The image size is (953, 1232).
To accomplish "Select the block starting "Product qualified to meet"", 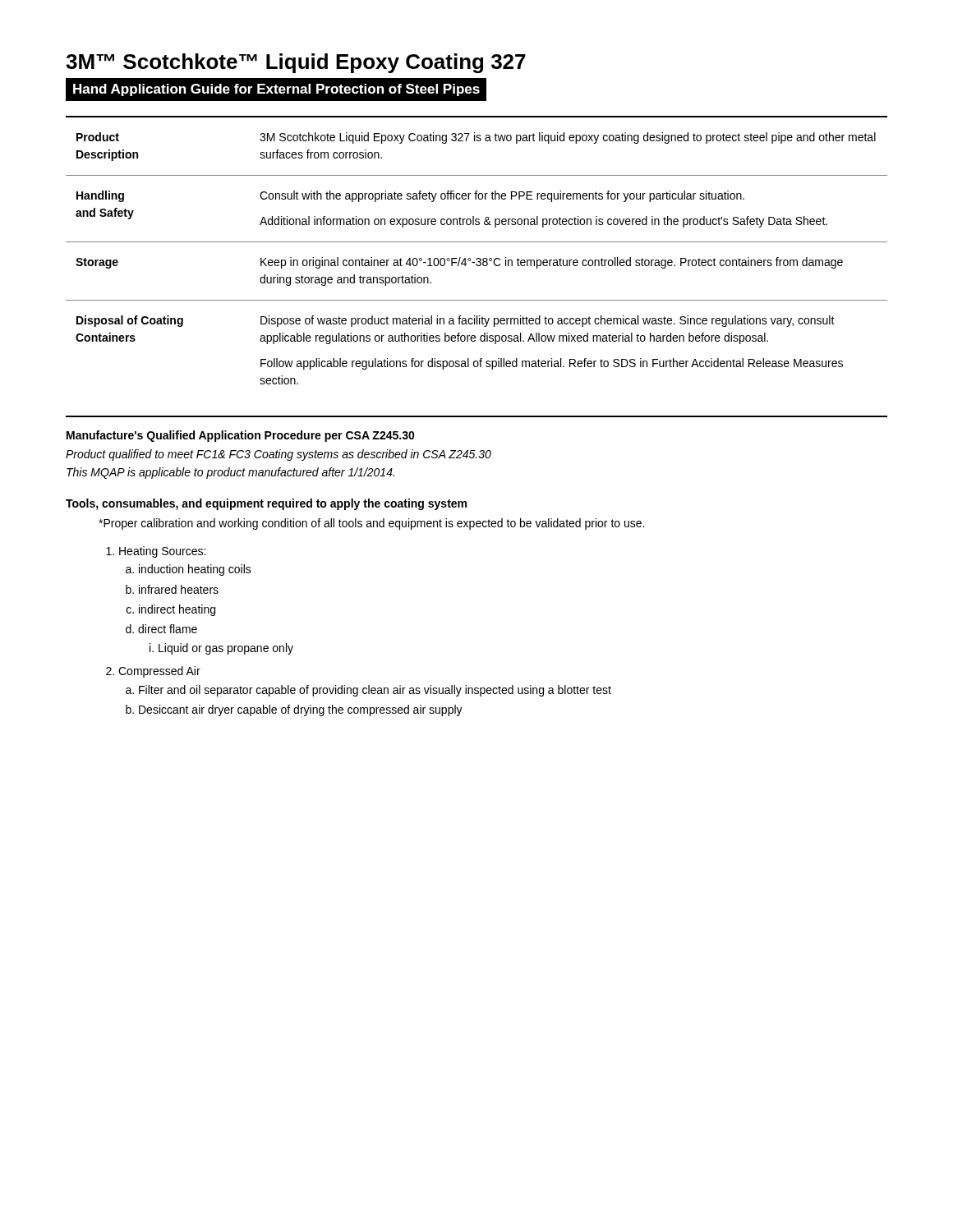I will pyautogui.click(x=476, y=464).
